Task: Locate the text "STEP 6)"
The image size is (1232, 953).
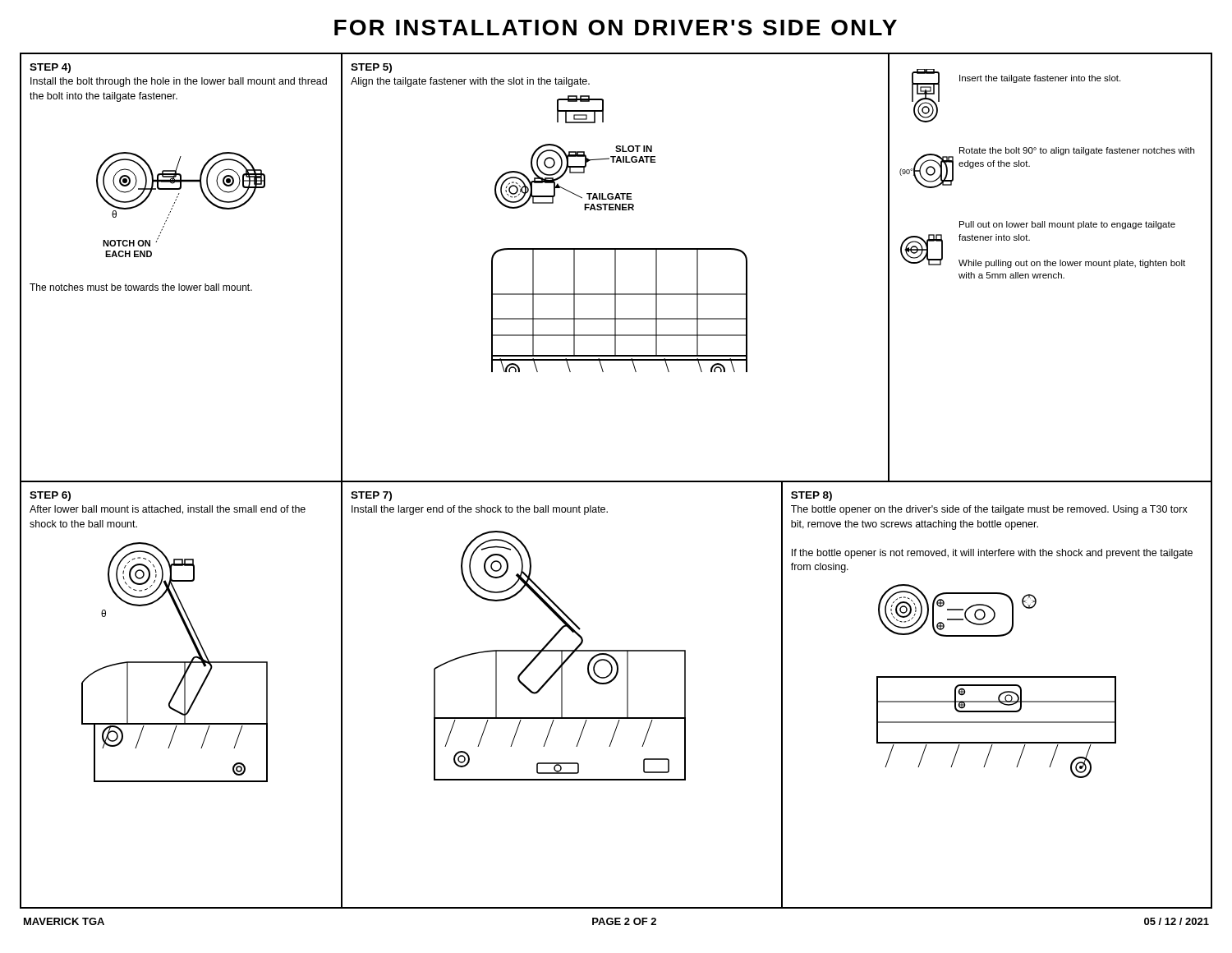Action: 50,495
